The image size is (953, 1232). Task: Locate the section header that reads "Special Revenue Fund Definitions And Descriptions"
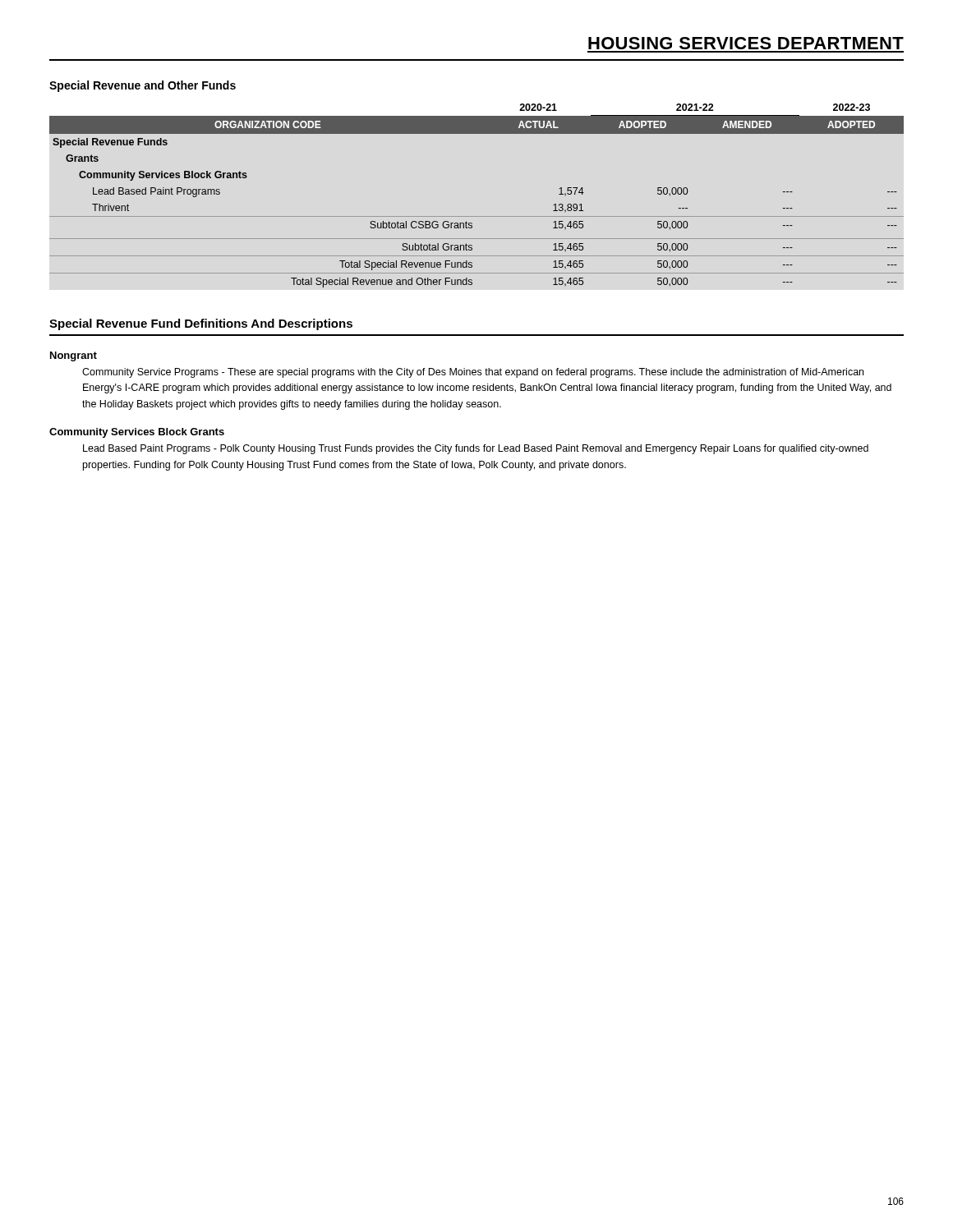(201, 323)
